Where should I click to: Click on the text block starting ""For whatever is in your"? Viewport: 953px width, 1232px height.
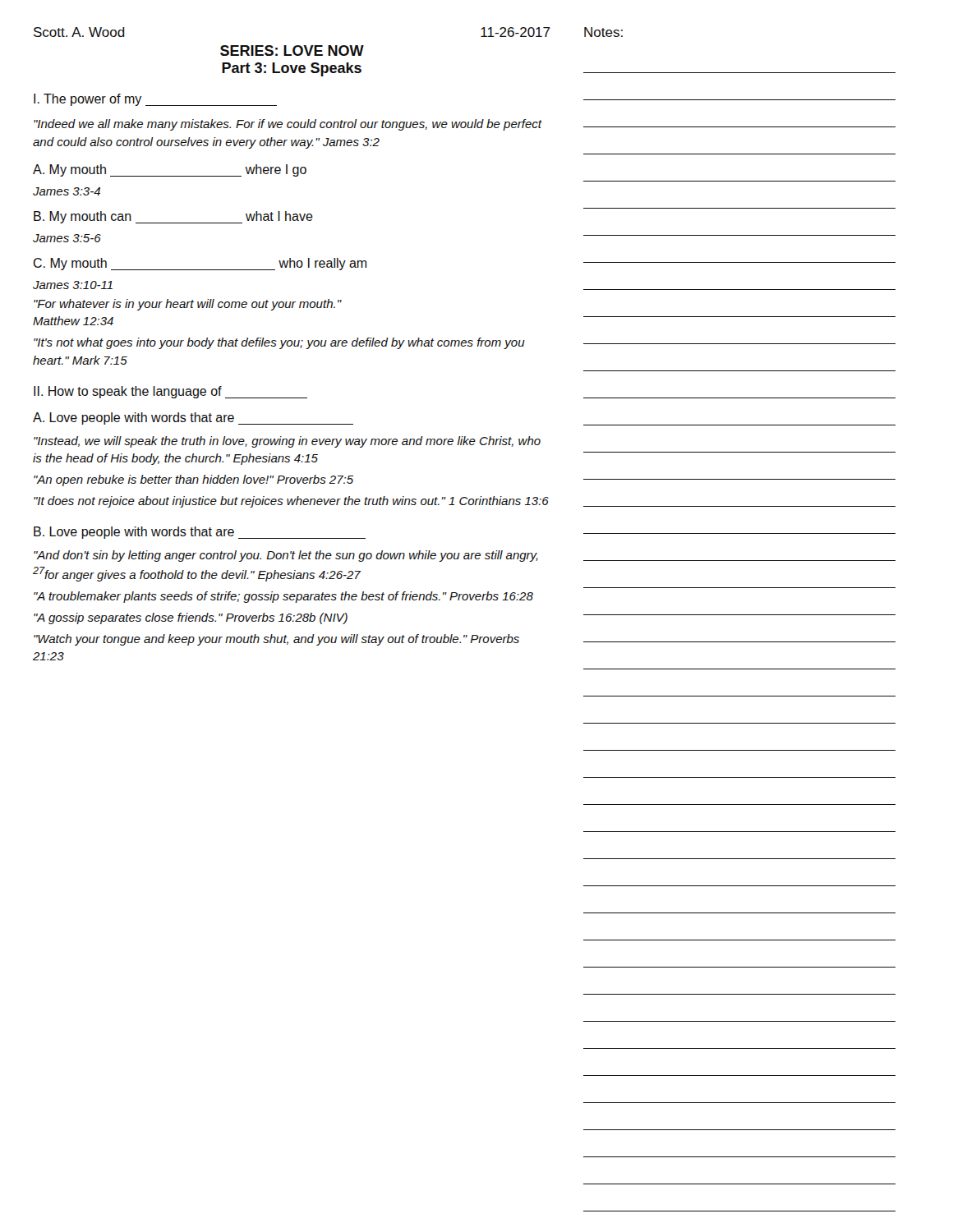coord(187,312)
